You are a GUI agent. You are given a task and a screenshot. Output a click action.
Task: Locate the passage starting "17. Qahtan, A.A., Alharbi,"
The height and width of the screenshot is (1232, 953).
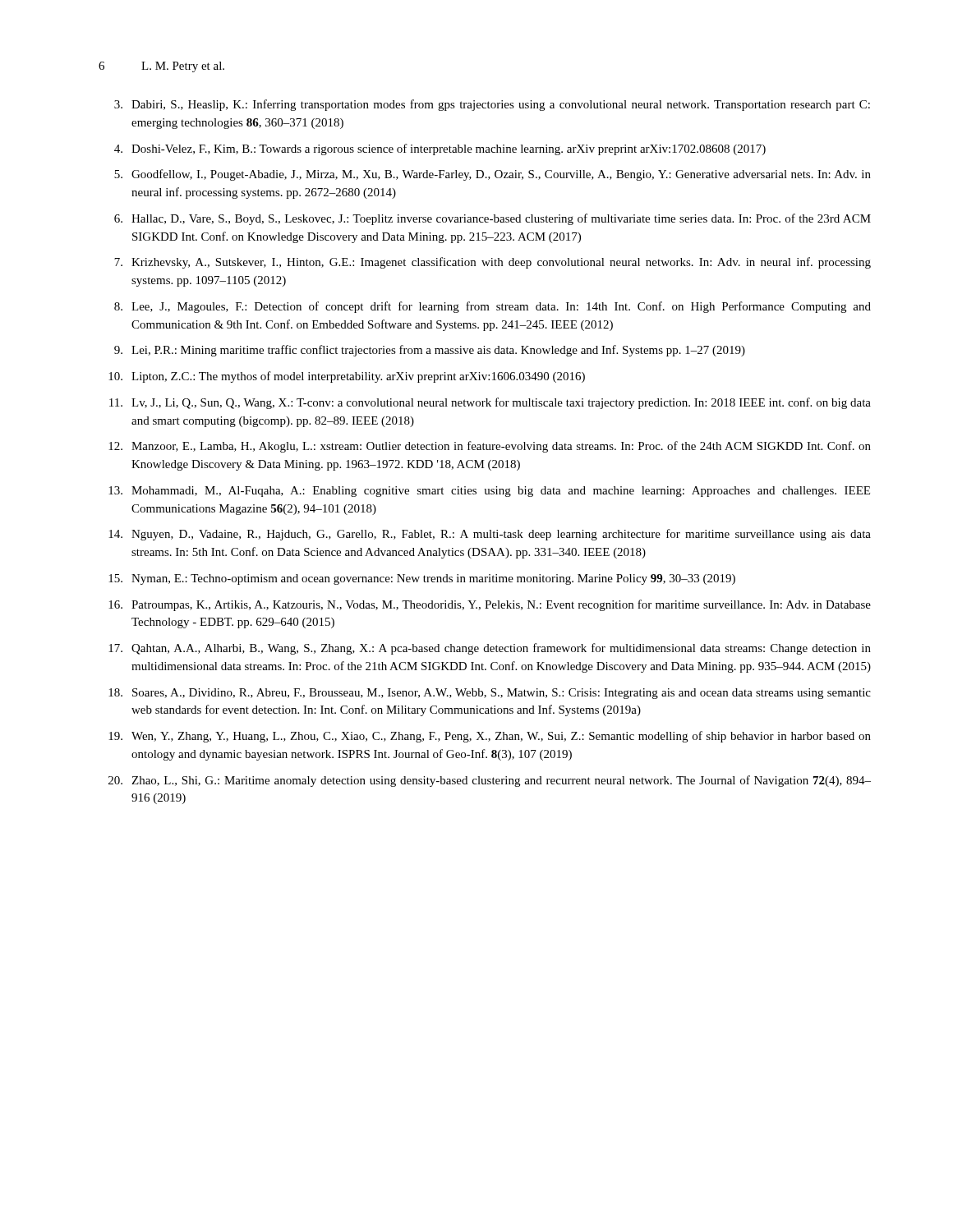[x=485, y=658]
